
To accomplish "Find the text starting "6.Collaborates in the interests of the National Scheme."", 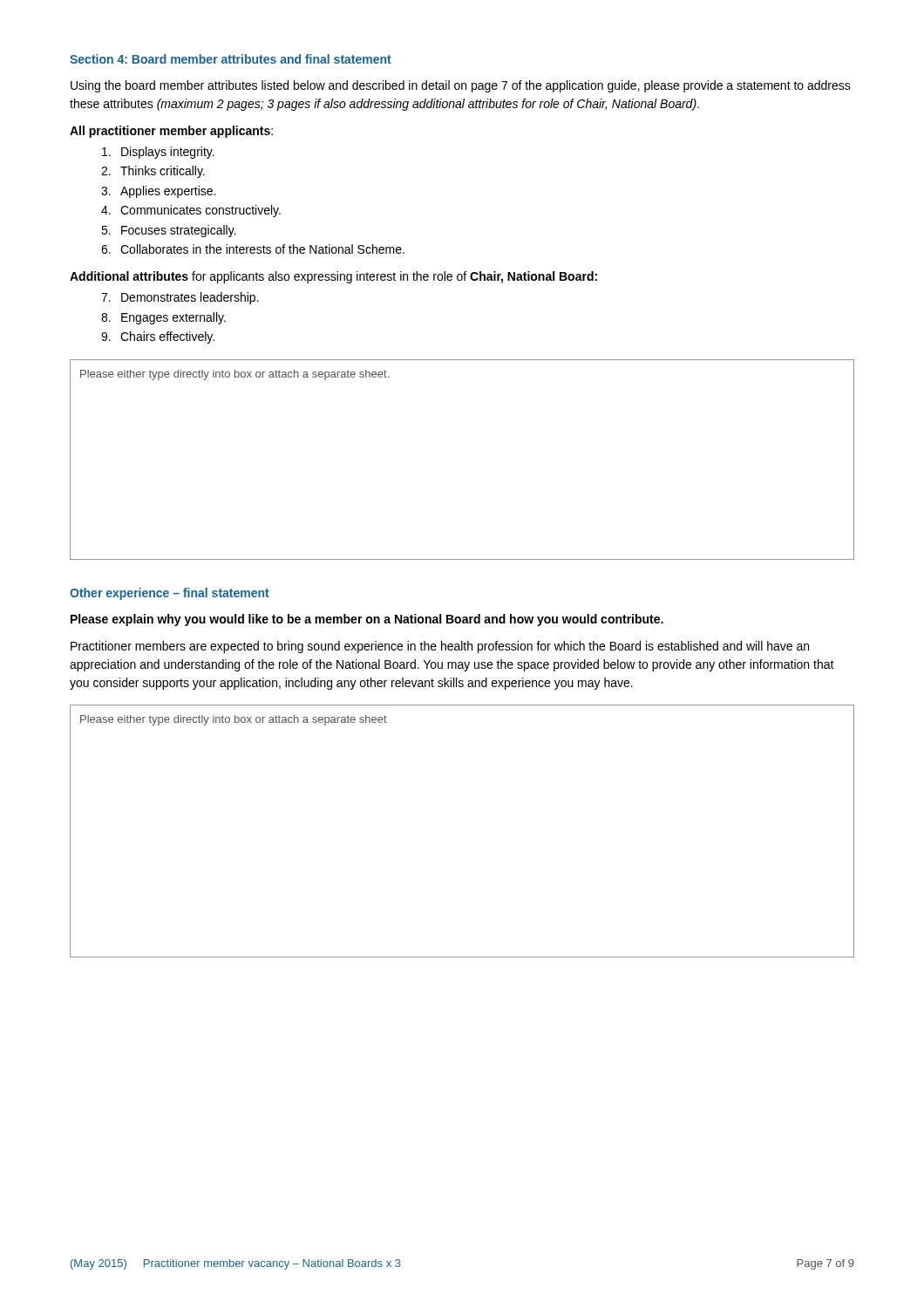I will pyautogui.click(x=253, y=250).
